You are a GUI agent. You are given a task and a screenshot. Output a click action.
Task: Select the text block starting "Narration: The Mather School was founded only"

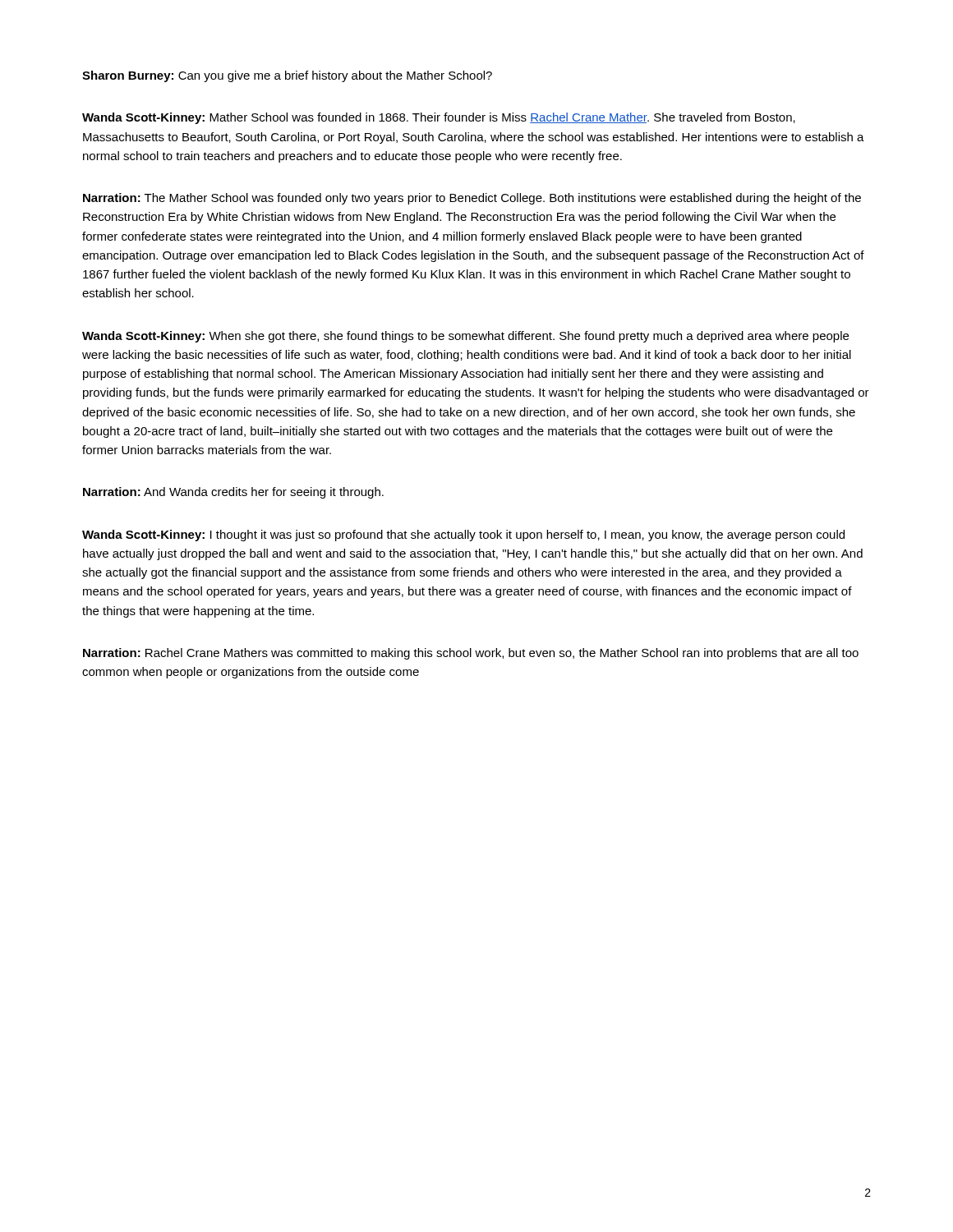coord(473,245)
